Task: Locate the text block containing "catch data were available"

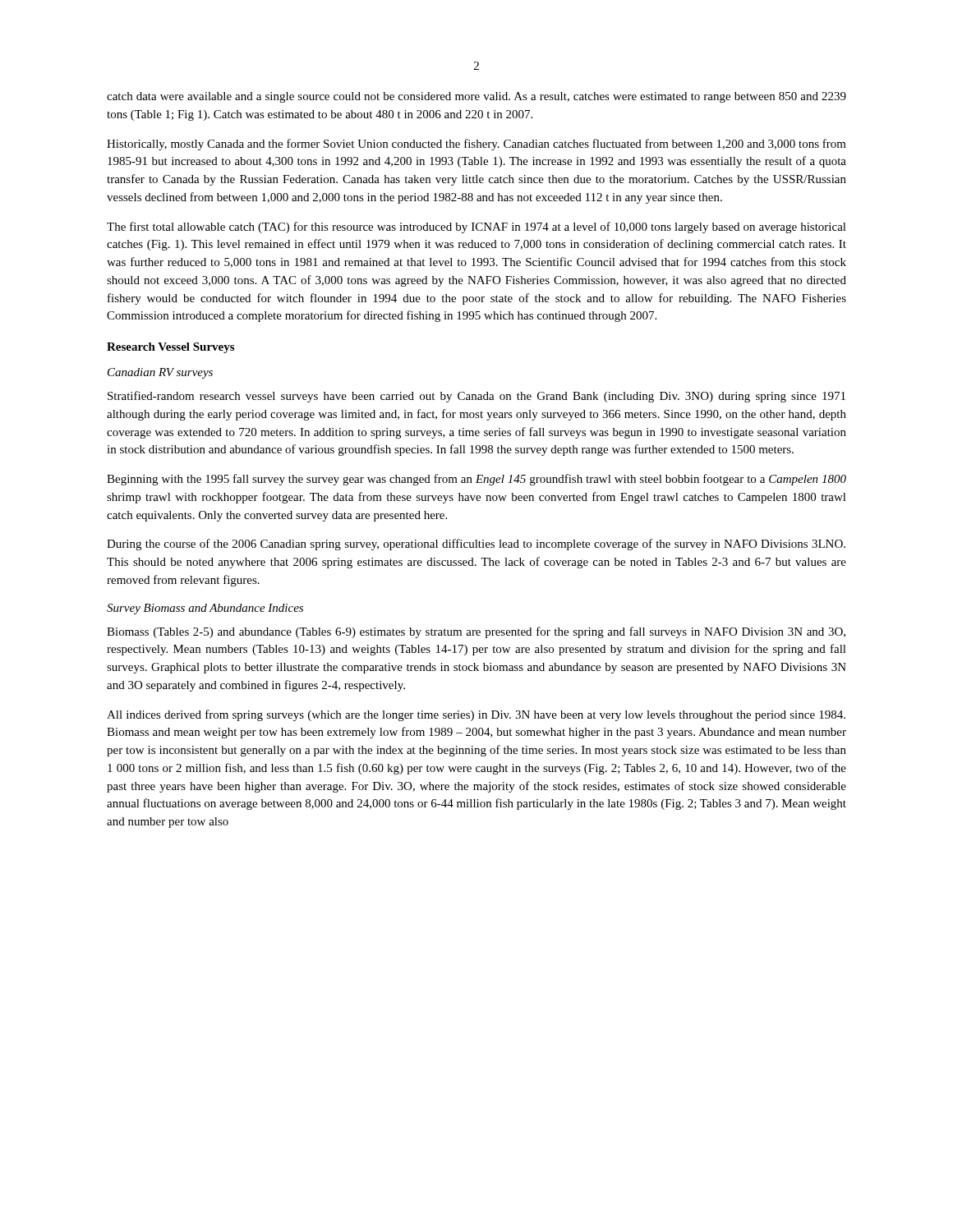Action: pos(476,106)
